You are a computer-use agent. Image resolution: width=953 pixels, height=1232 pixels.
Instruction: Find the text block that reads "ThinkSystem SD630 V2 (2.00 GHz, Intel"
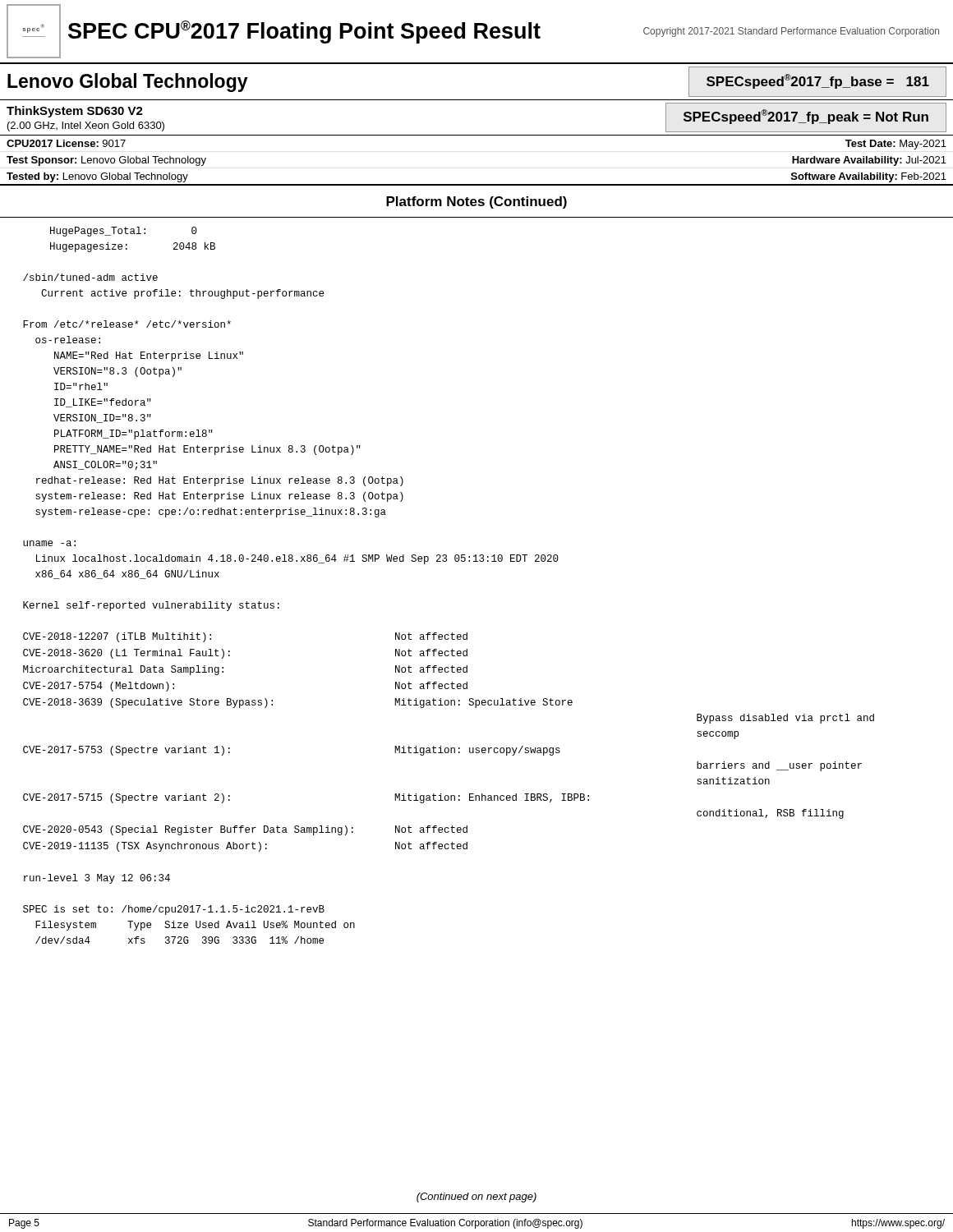point(86,117)
